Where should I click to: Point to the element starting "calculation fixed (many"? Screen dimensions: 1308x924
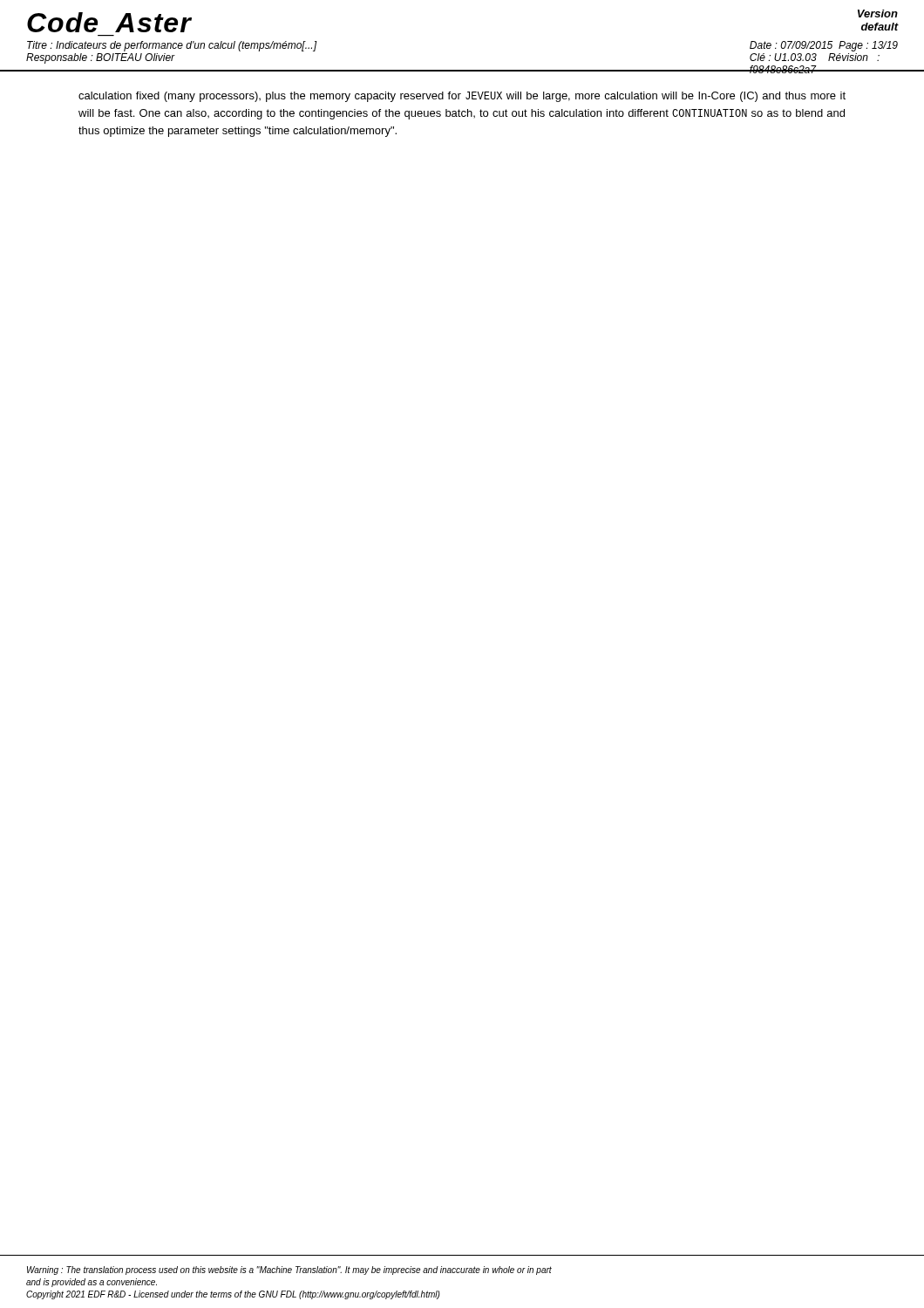point(462,113)
